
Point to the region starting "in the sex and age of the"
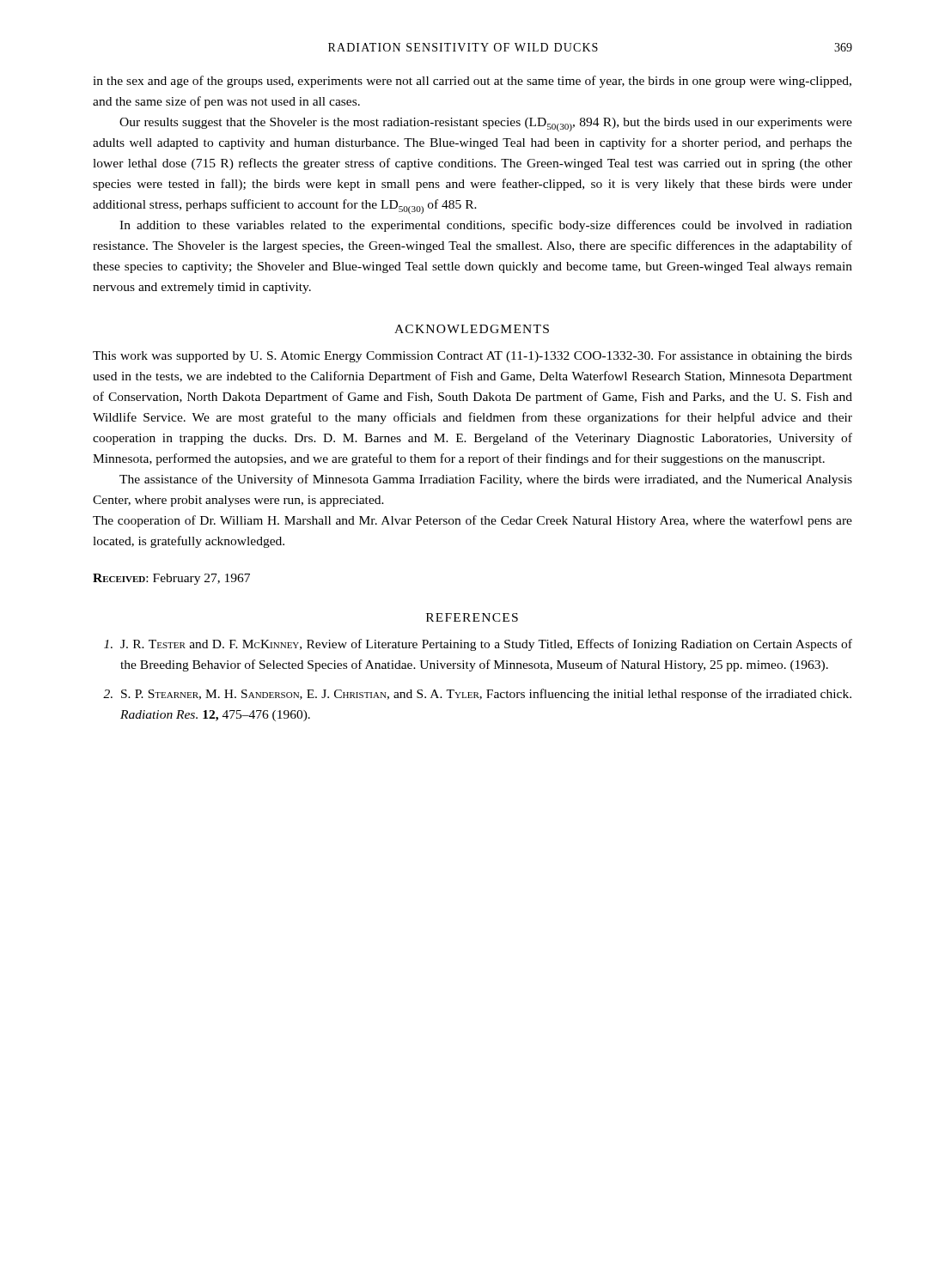coord(472,91)
